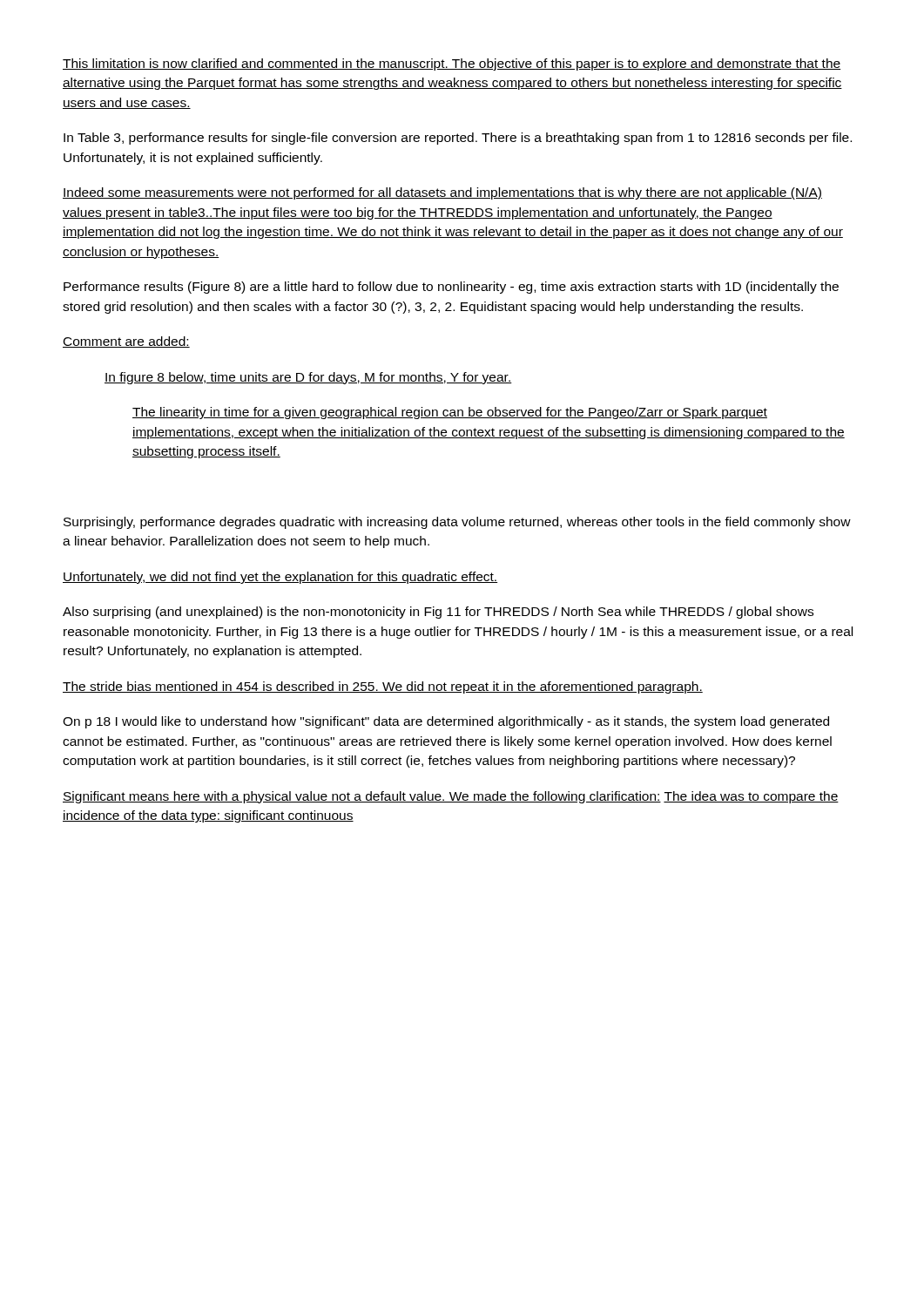This screenshot has width=924, height=1307.
Task: Point to the block beginning "Performance results (Figure 8) are a"
Action: click(451, 296)
